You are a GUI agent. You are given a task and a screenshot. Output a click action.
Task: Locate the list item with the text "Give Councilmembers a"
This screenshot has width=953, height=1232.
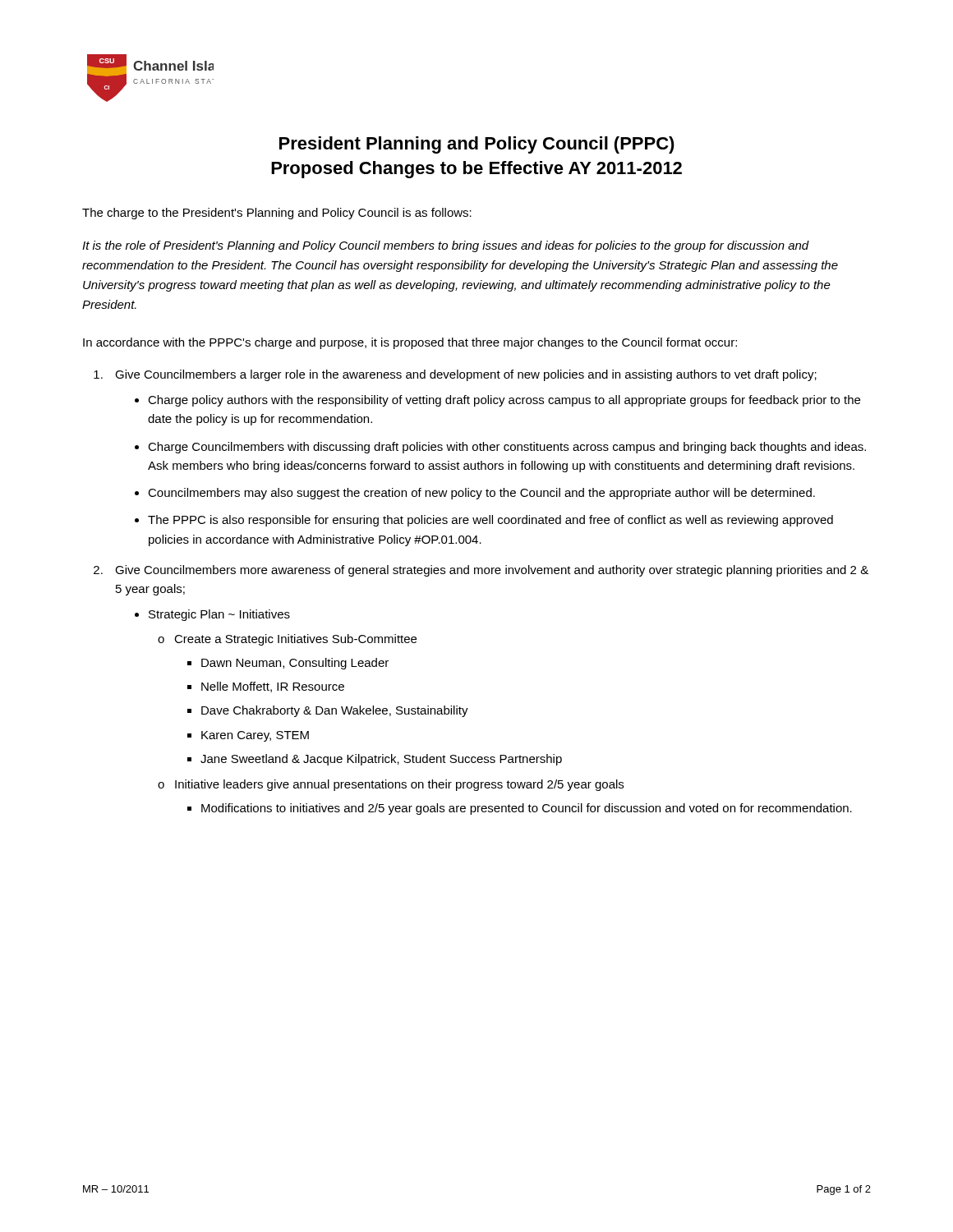(493, 458)
